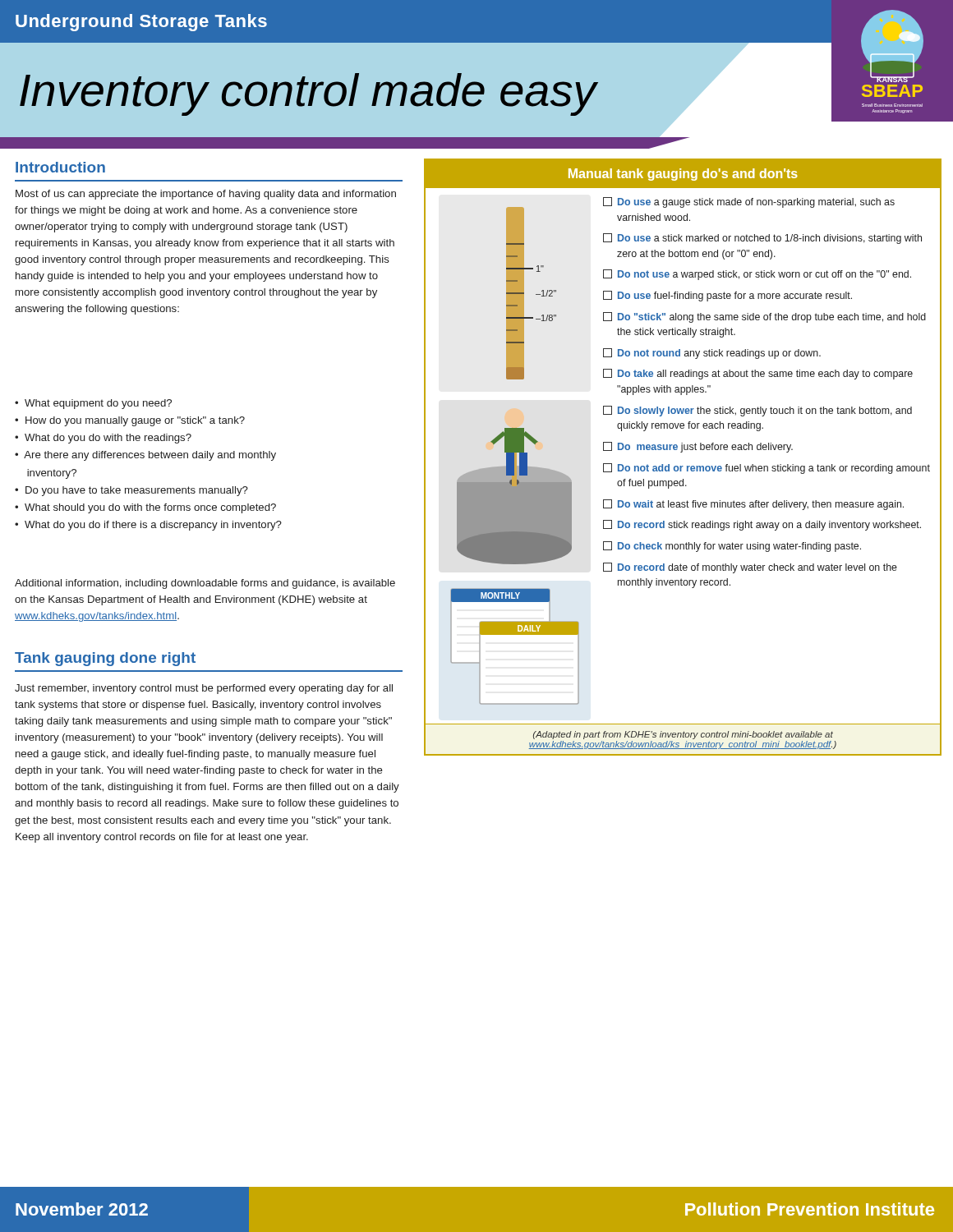The image size is (953, 1232).
Task: Select the text containing "Do measure just before each delivery."
Action: pyautogui.click(x=698, y=447)
